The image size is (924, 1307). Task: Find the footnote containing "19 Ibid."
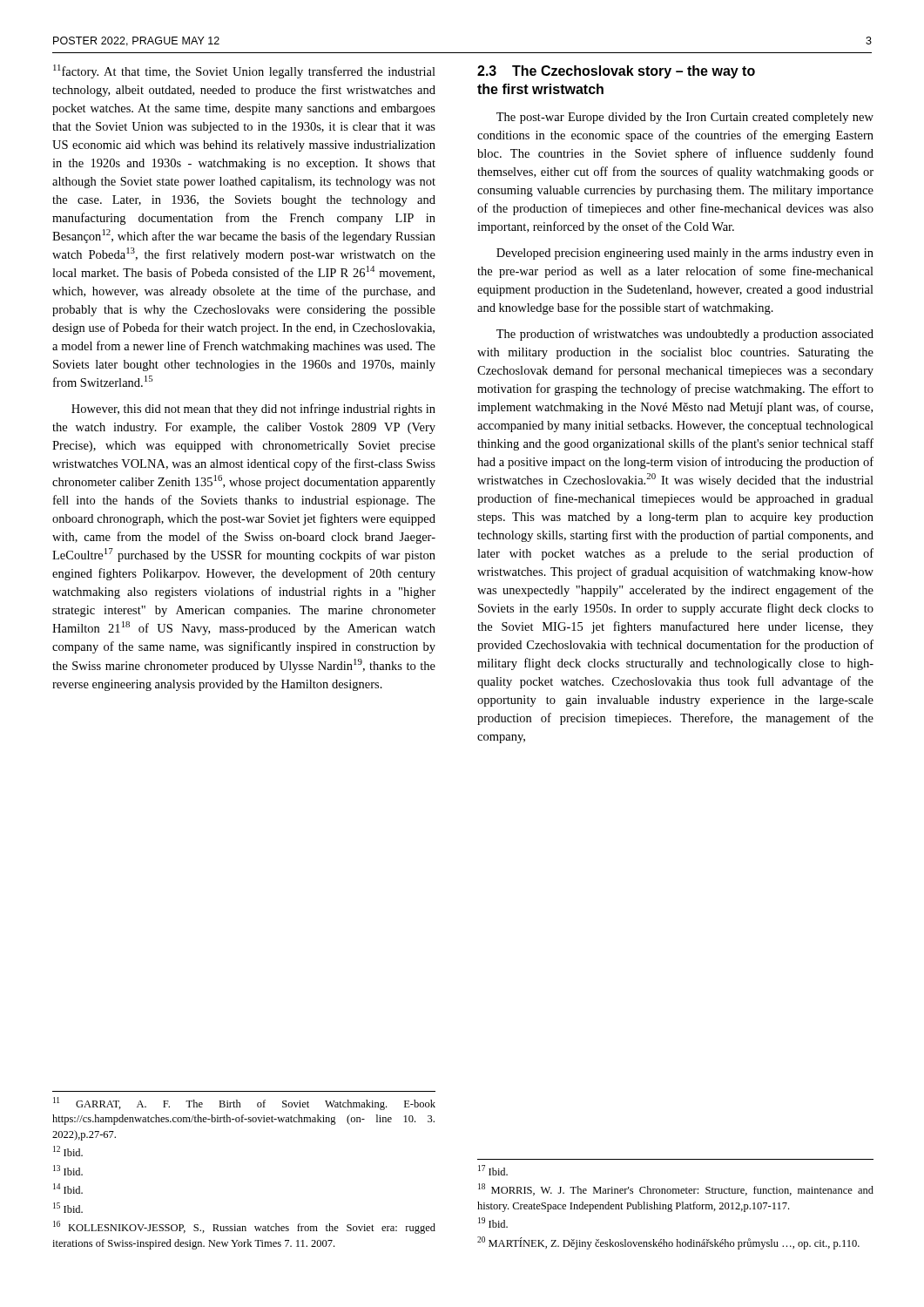(493, 1224)
